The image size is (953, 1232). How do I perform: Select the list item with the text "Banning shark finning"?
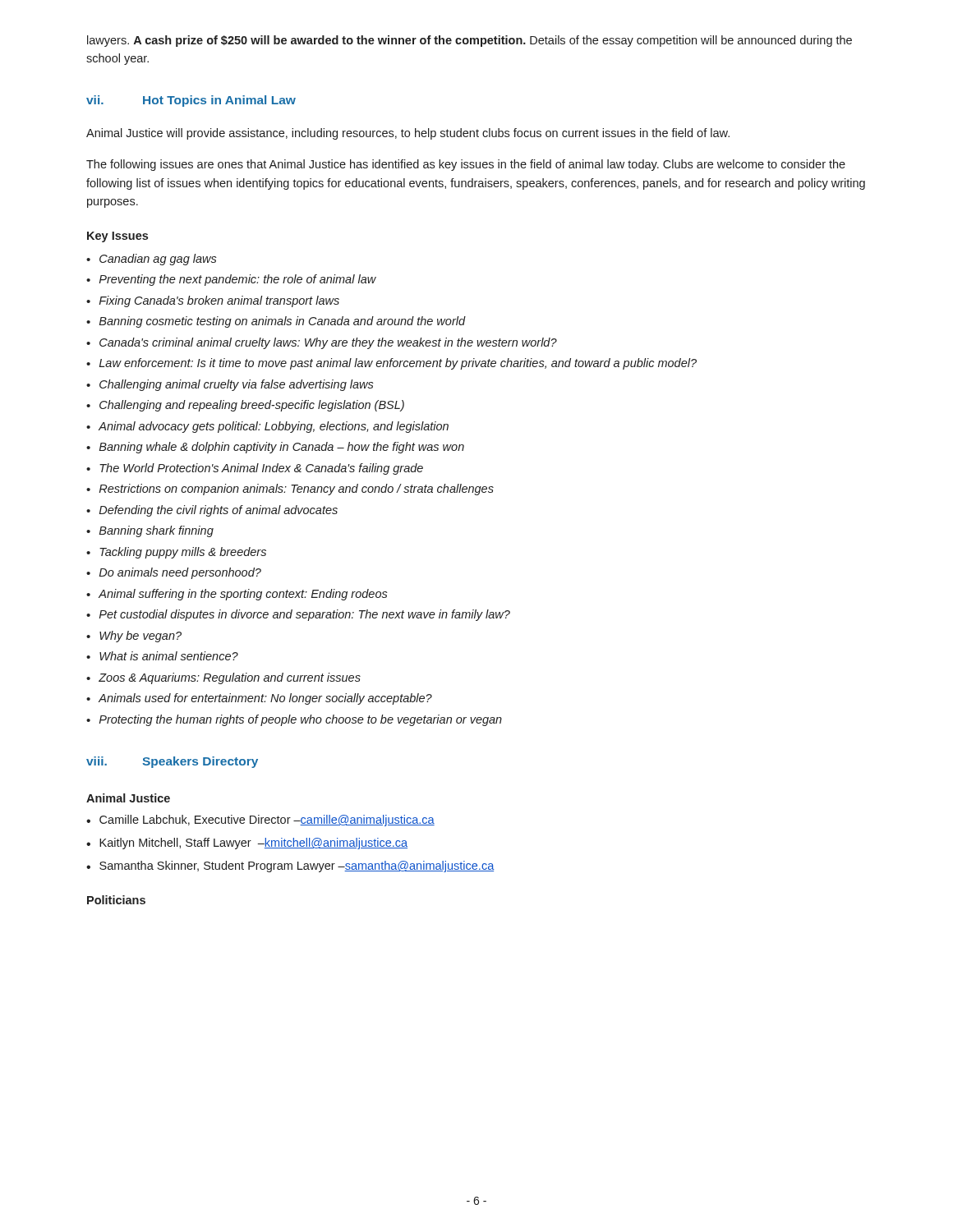pos(150,531)
